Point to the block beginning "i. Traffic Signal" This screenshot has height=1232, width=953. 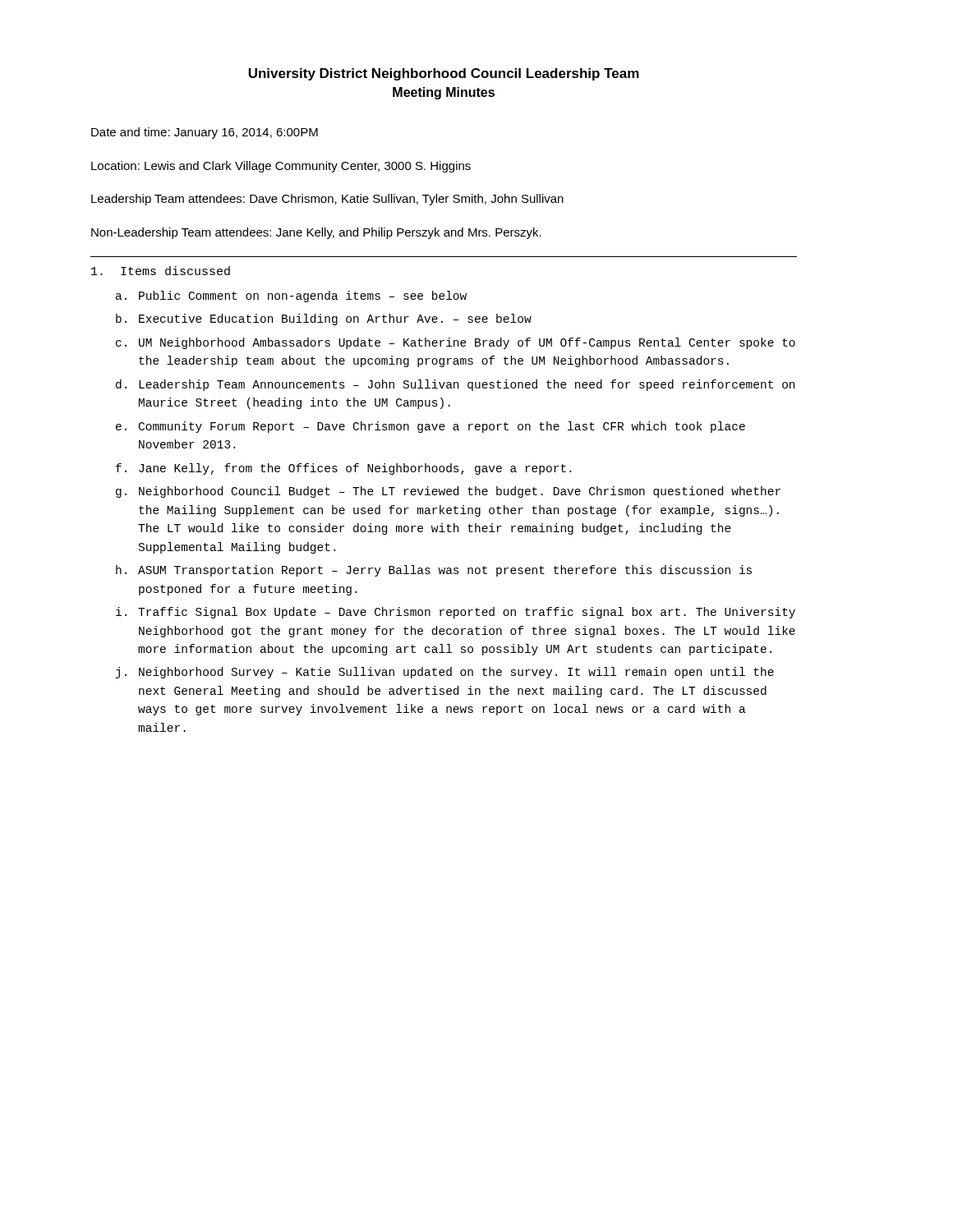(x=456, y=631)
